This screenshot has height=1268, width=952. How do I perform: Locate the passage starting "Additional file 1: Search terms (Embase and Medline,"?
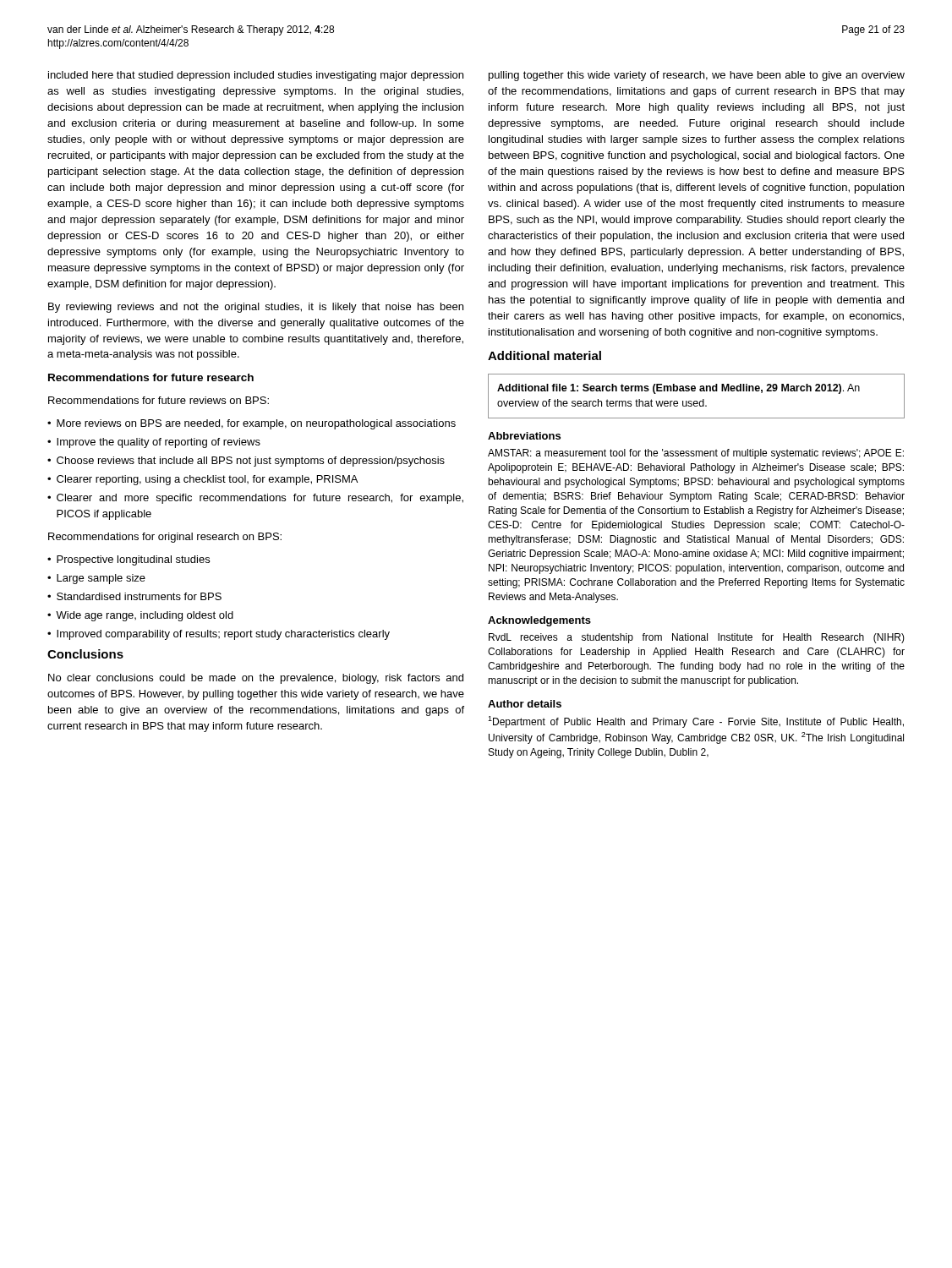tap(696, 396)
